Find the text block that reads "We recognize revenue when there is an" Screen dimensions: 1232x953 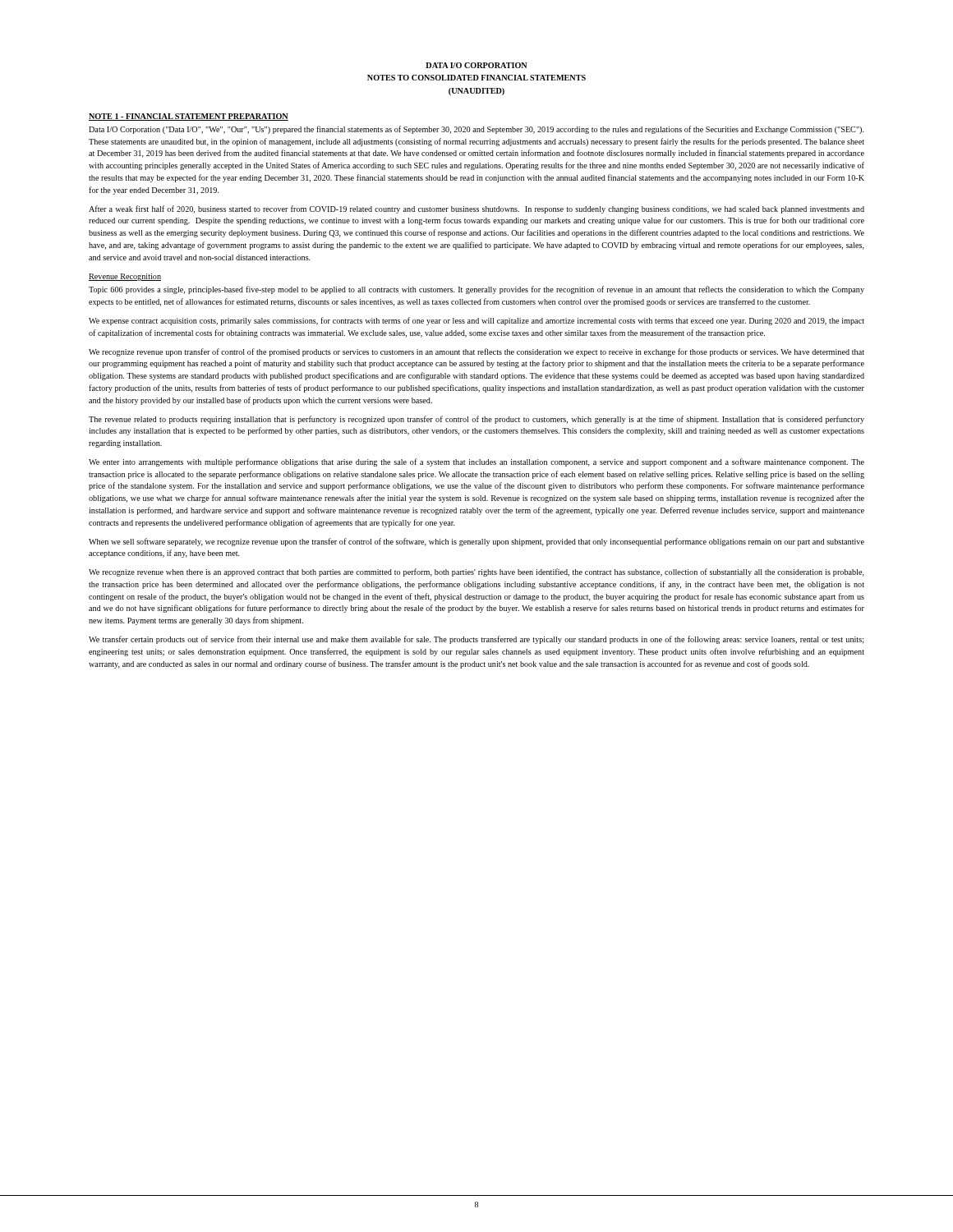click(x=476, y=597)
